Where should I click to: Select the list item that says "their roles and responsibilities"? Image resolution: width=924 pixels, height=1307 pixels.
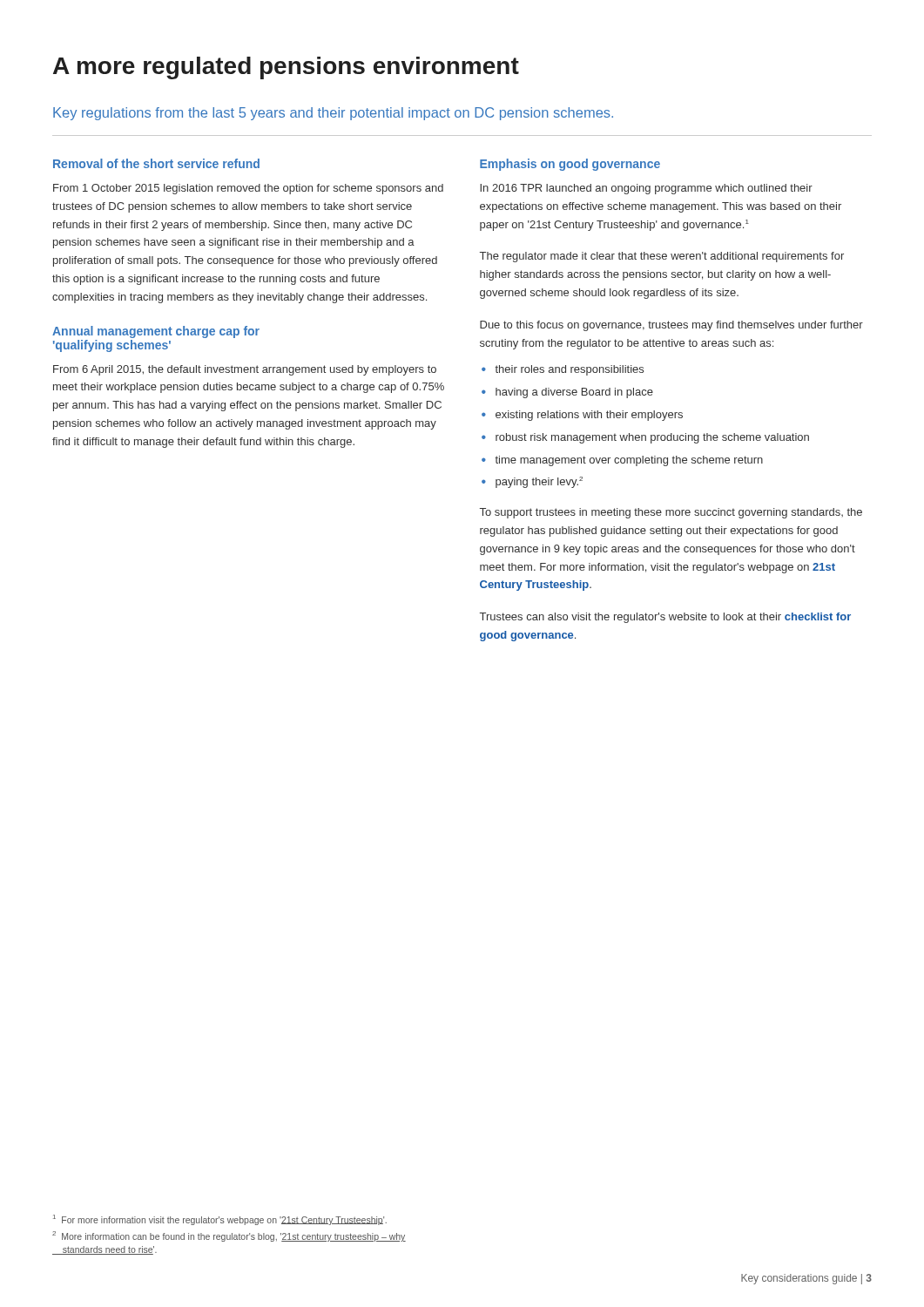pos(570,369)
